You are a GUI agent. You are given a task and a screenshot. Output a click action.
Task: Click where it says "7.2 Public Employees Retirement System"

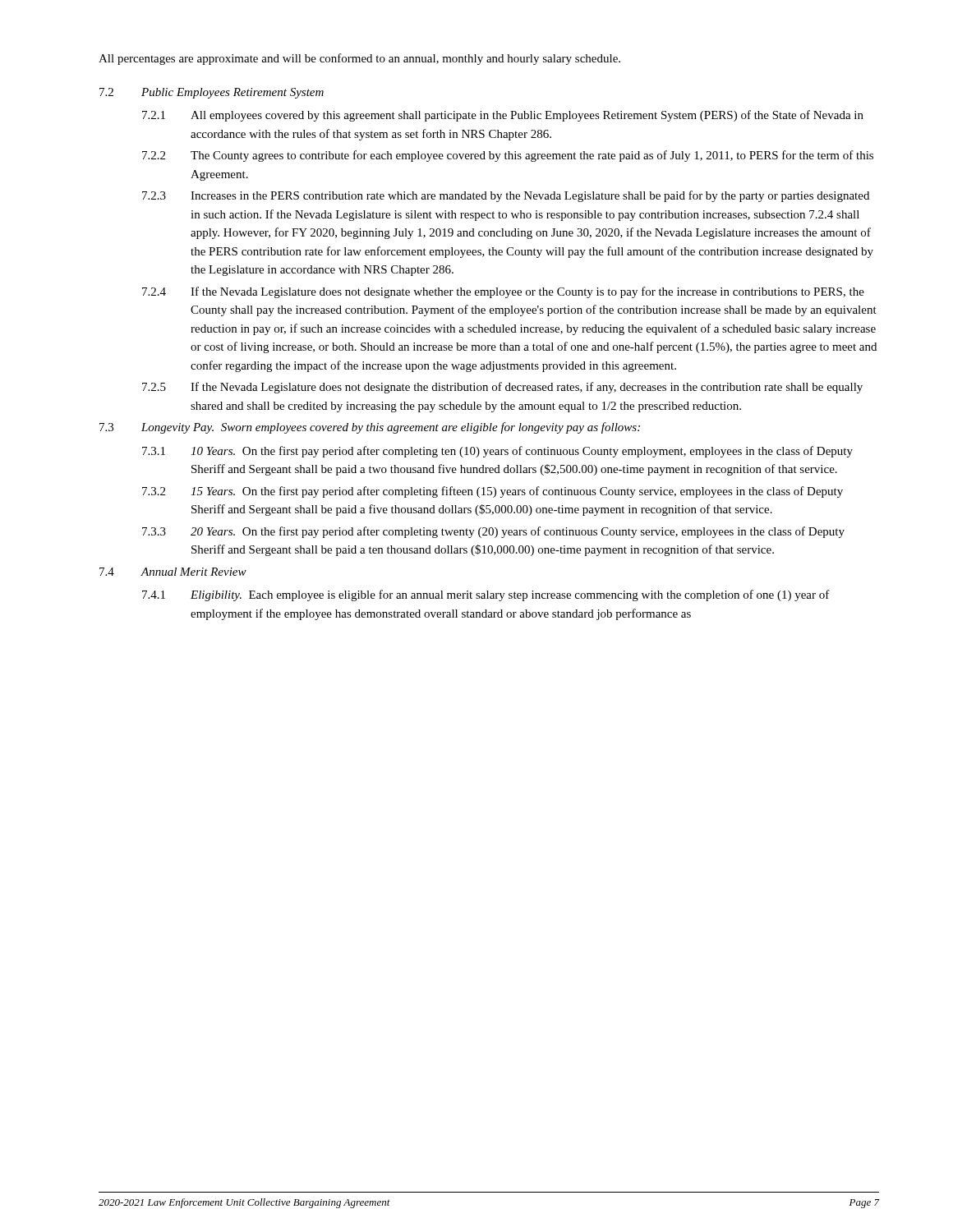click(x=211, y=92)
